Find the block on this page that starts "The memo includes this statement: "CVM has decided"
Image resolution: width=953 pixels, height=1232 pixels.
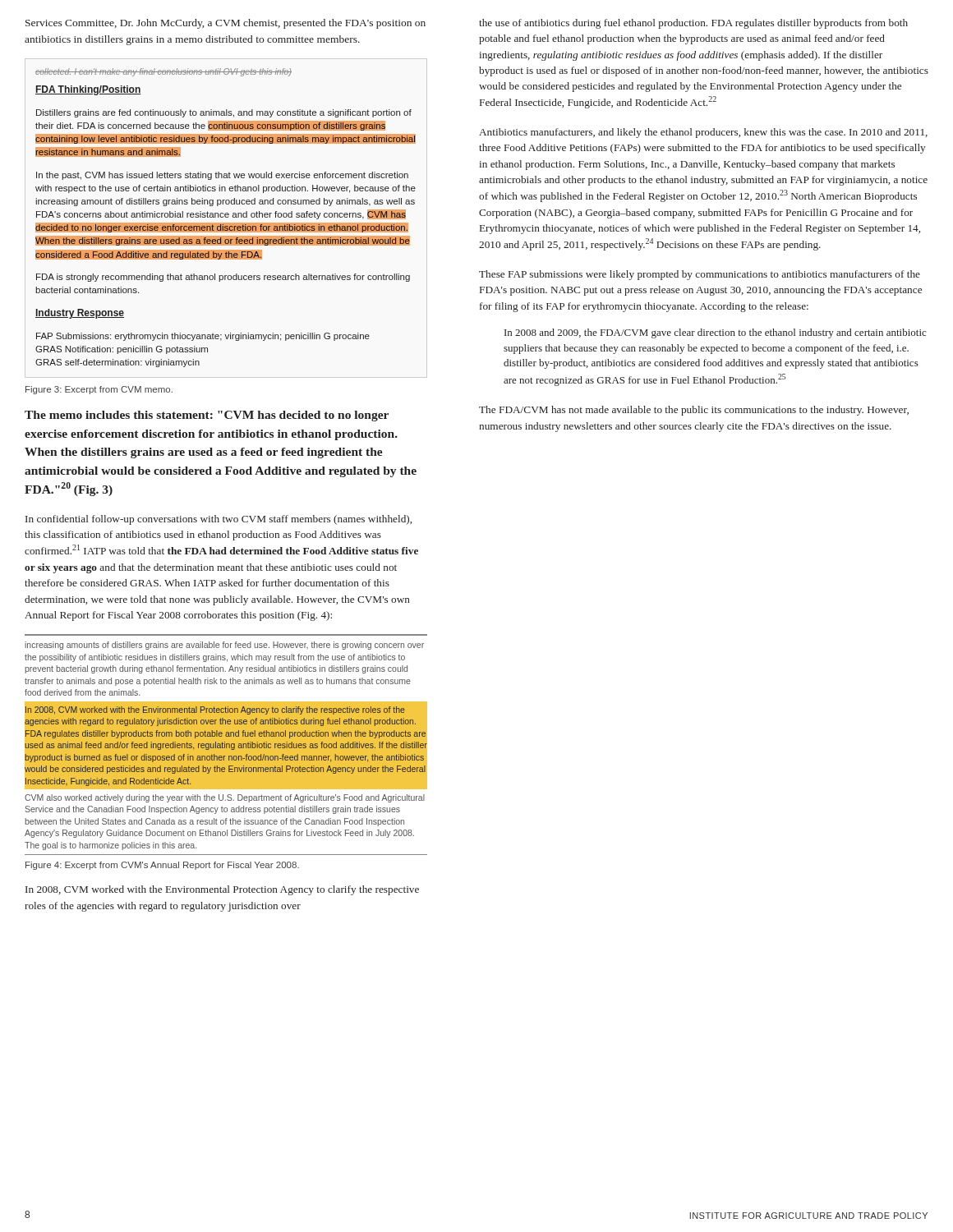click(221, 452)
